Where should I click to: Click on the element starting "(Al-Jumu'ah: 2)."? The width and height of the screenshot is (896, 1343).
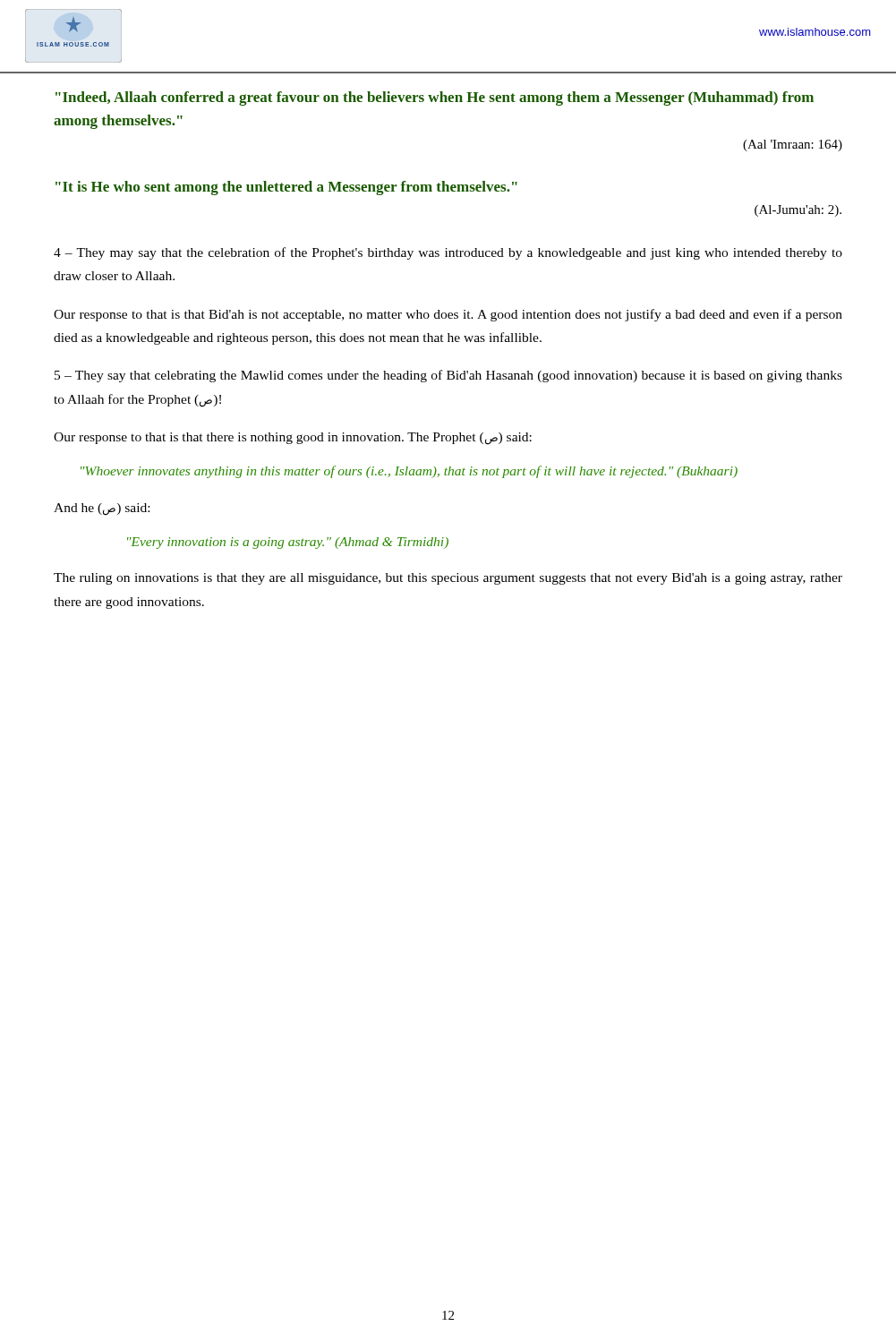(798, 210)
